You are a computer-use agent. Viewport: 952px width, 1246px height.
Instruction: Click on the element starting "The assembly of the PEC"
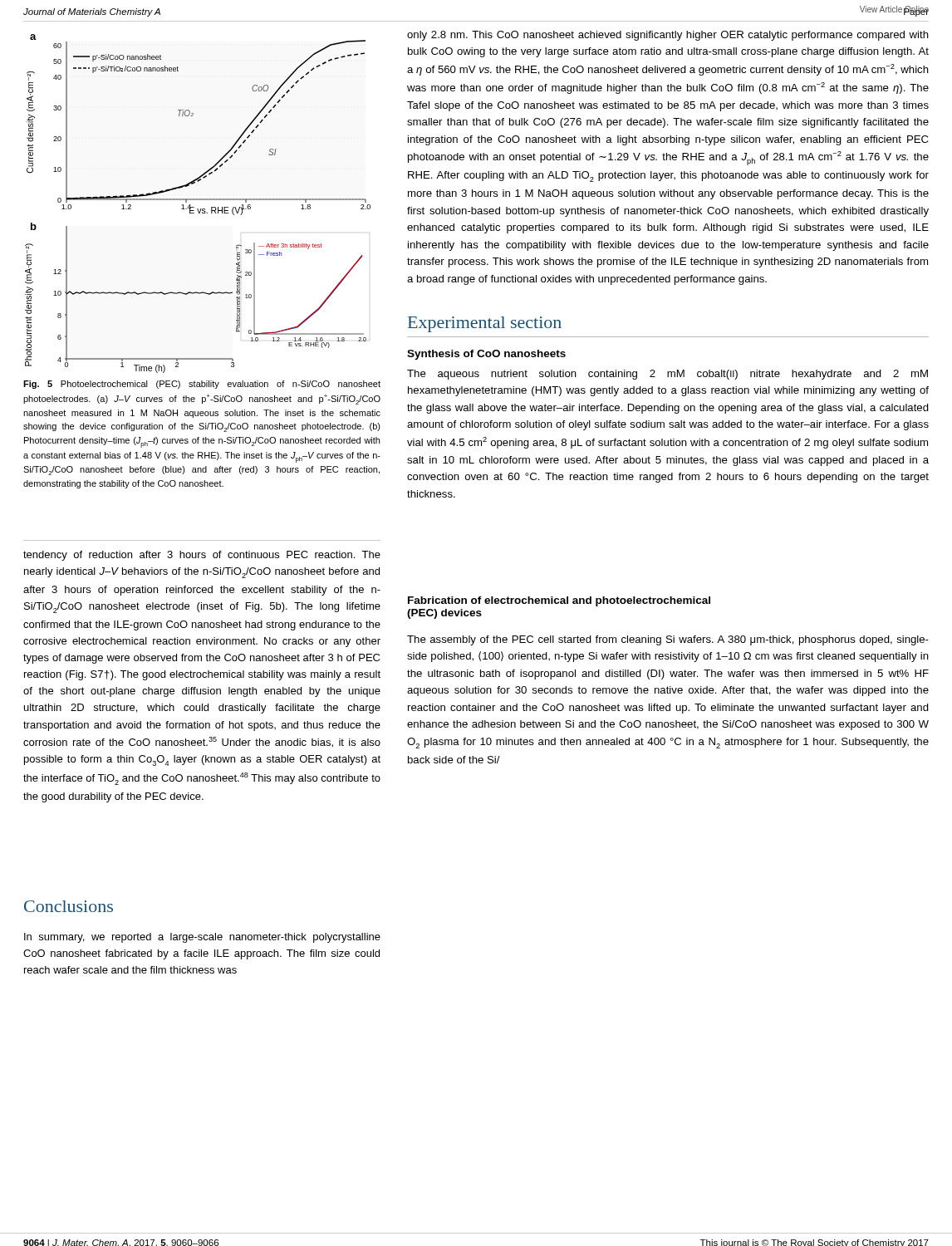click(668, 699)
